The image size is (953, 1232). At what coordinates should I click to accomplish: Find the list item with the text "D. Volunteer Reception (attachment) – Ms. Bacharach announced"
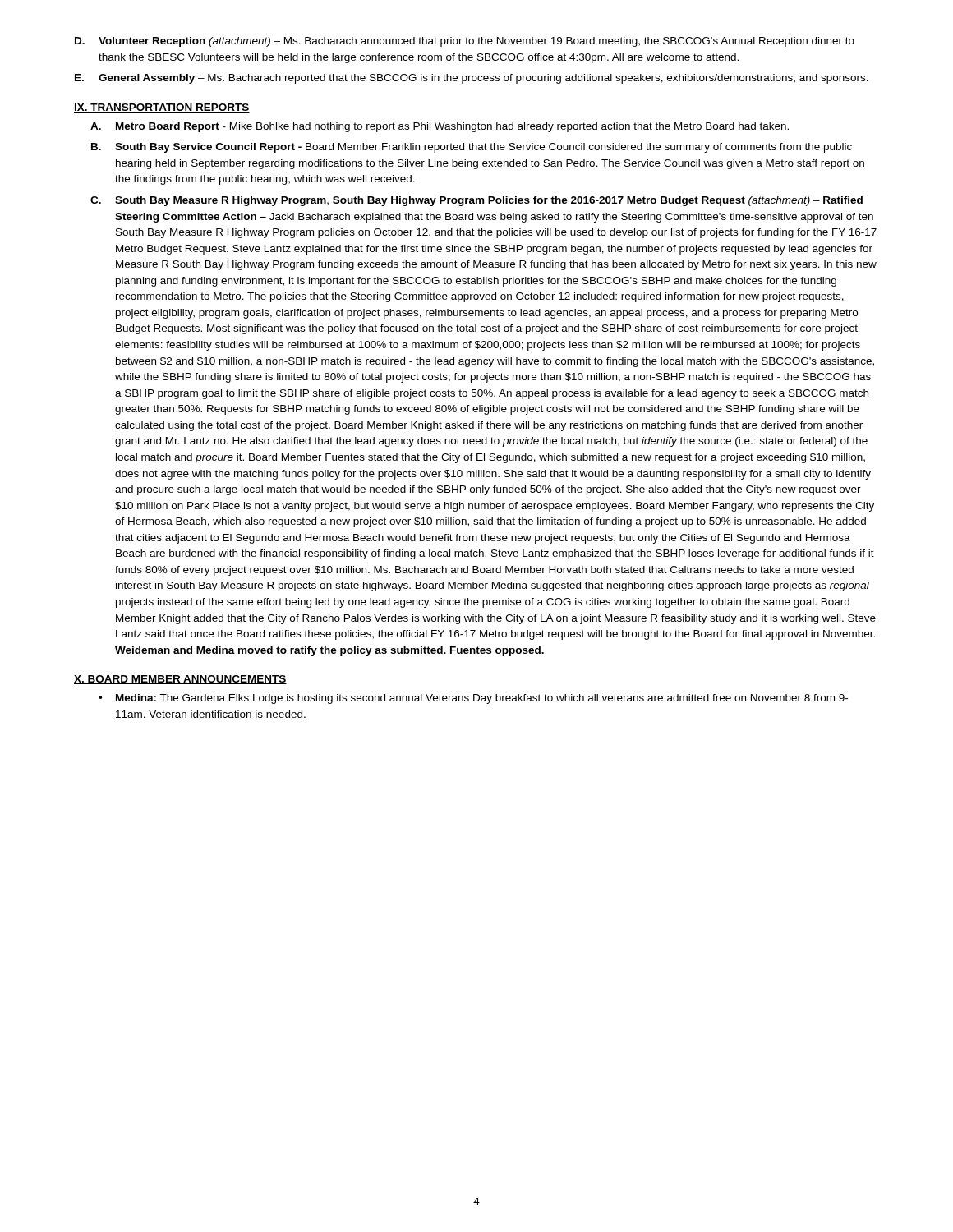pyautogui.click(x=476, y=49)
